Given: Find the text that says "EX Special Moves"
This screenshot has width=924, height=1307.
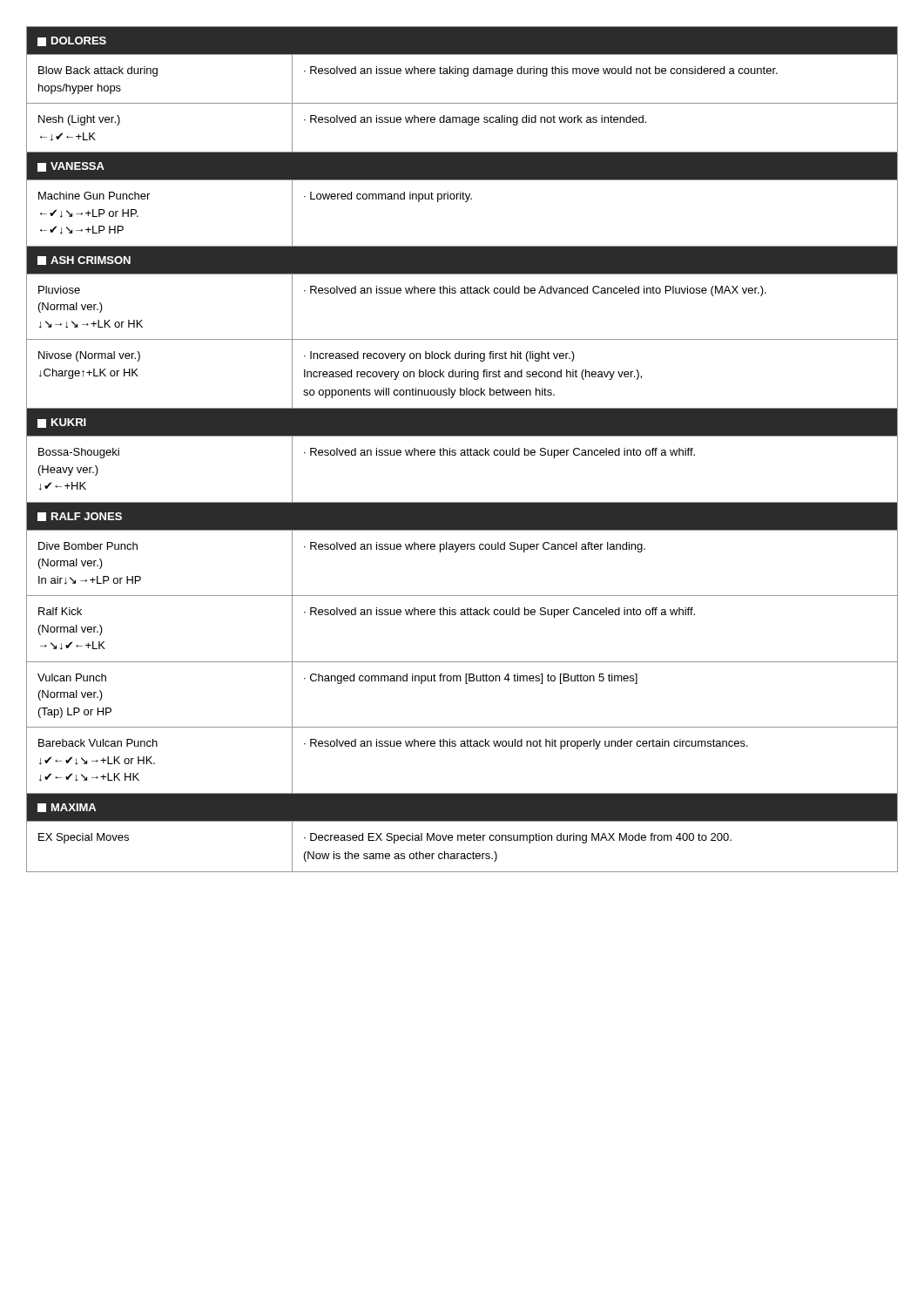Looking at the screenshot, I should (x=83, y=837).
